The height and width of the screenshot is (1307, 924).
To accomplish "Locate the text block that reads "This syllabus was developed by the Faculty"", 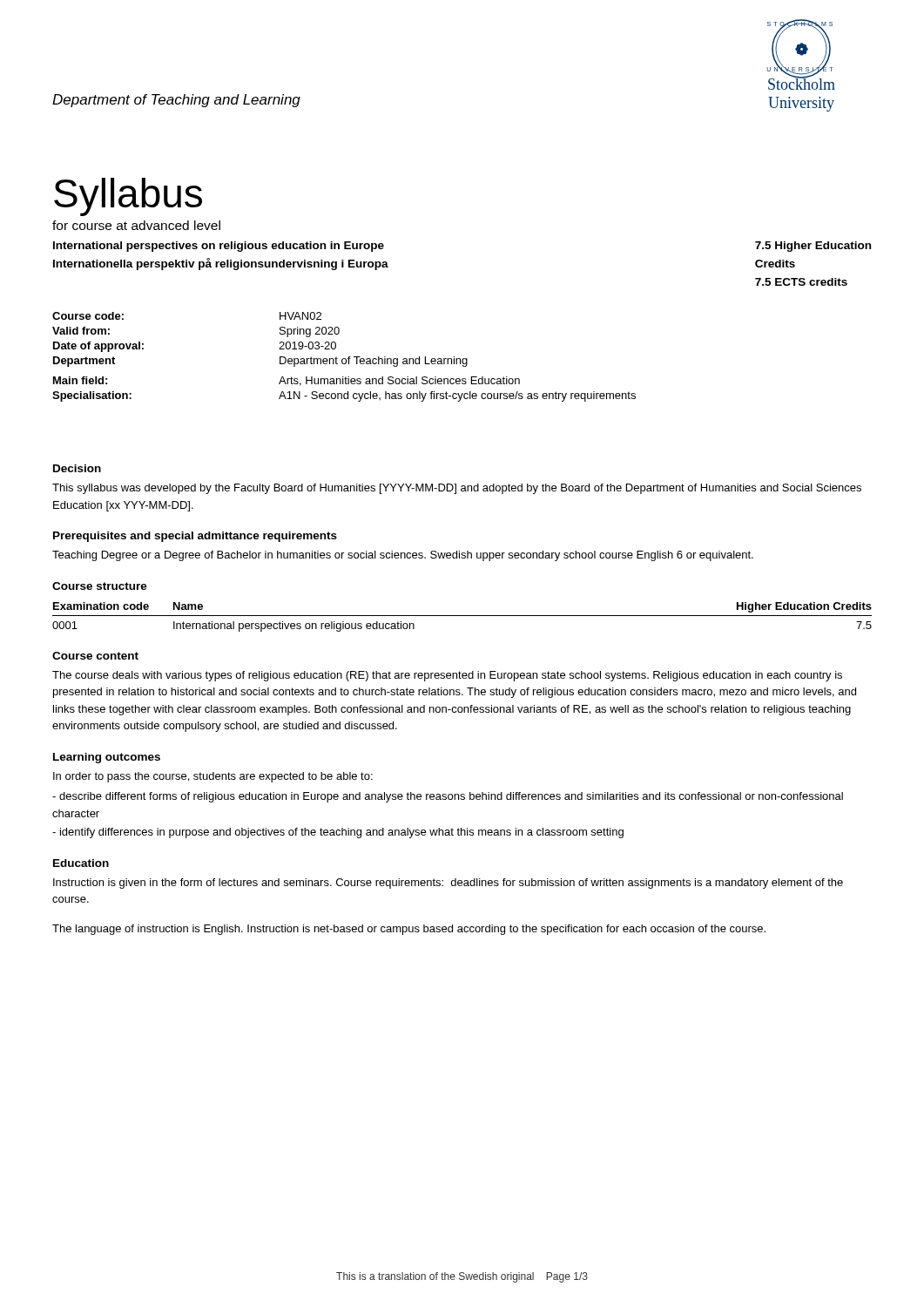I will point(457,496).
